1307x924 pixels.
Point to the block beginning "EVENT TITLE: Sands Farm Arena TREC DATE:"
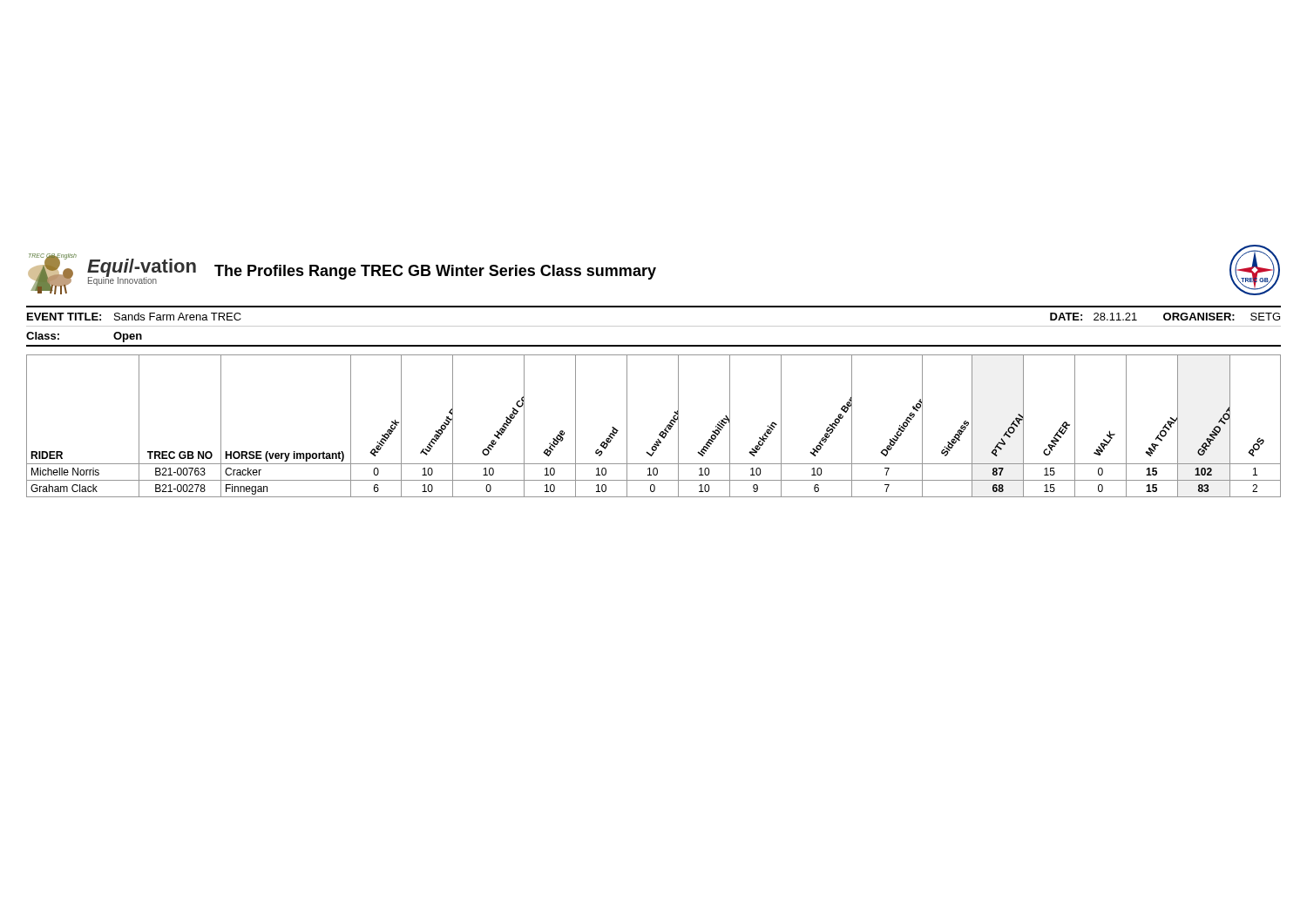click(654, 317)
